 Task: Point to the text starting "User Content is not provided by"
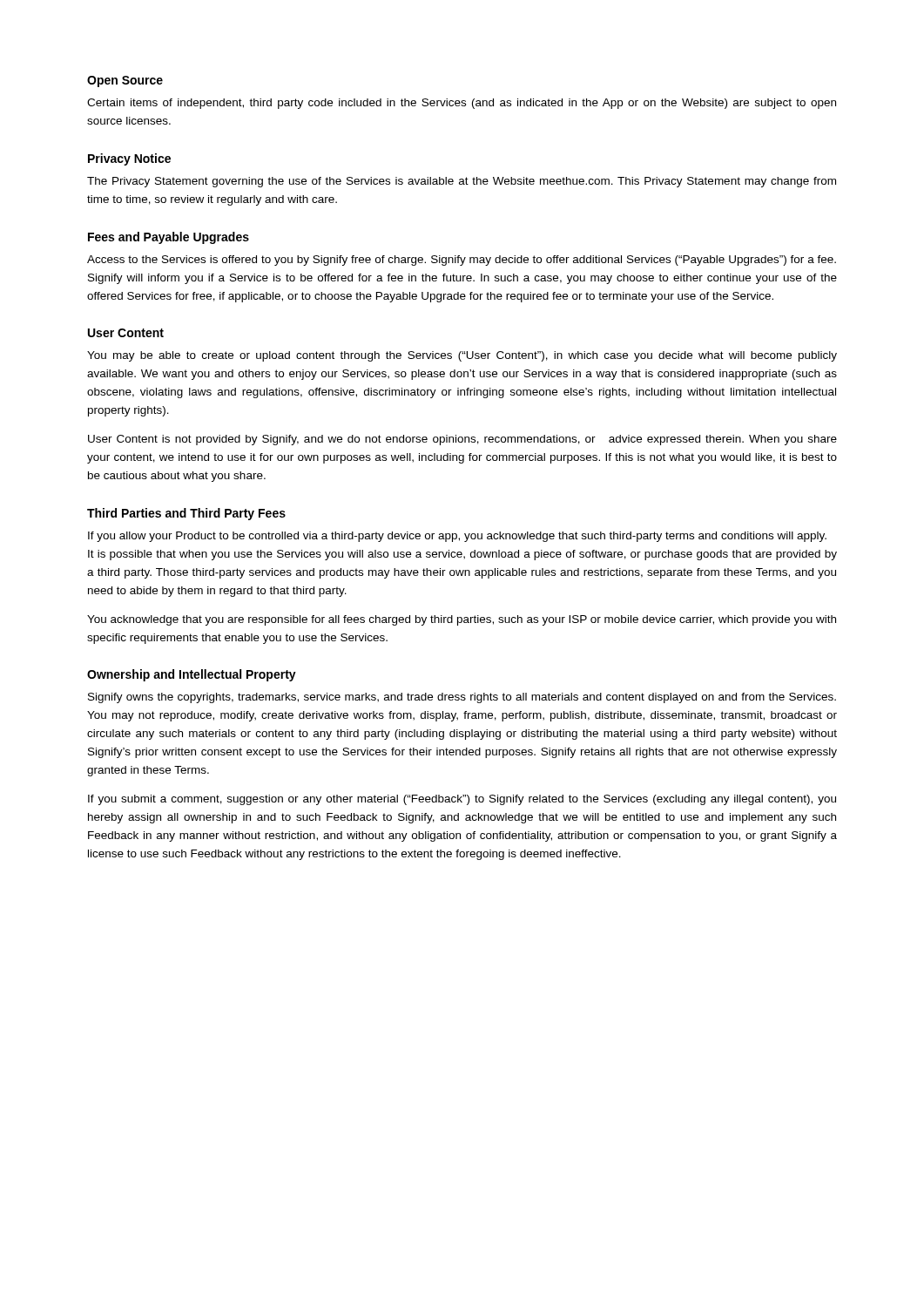coord(462,457)
